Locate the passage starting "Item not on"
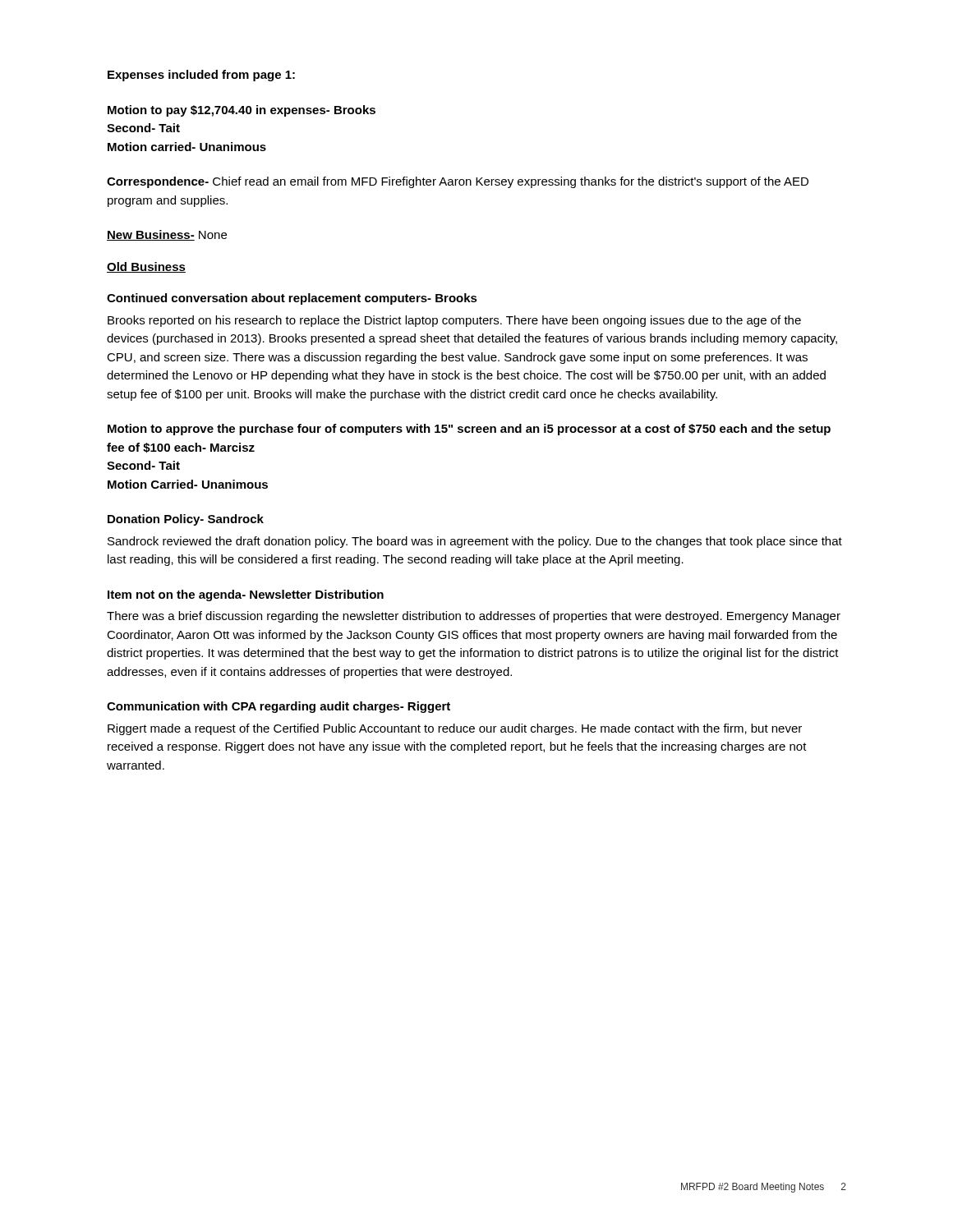This screenshot has width=953, height=1232. [246, 595]
